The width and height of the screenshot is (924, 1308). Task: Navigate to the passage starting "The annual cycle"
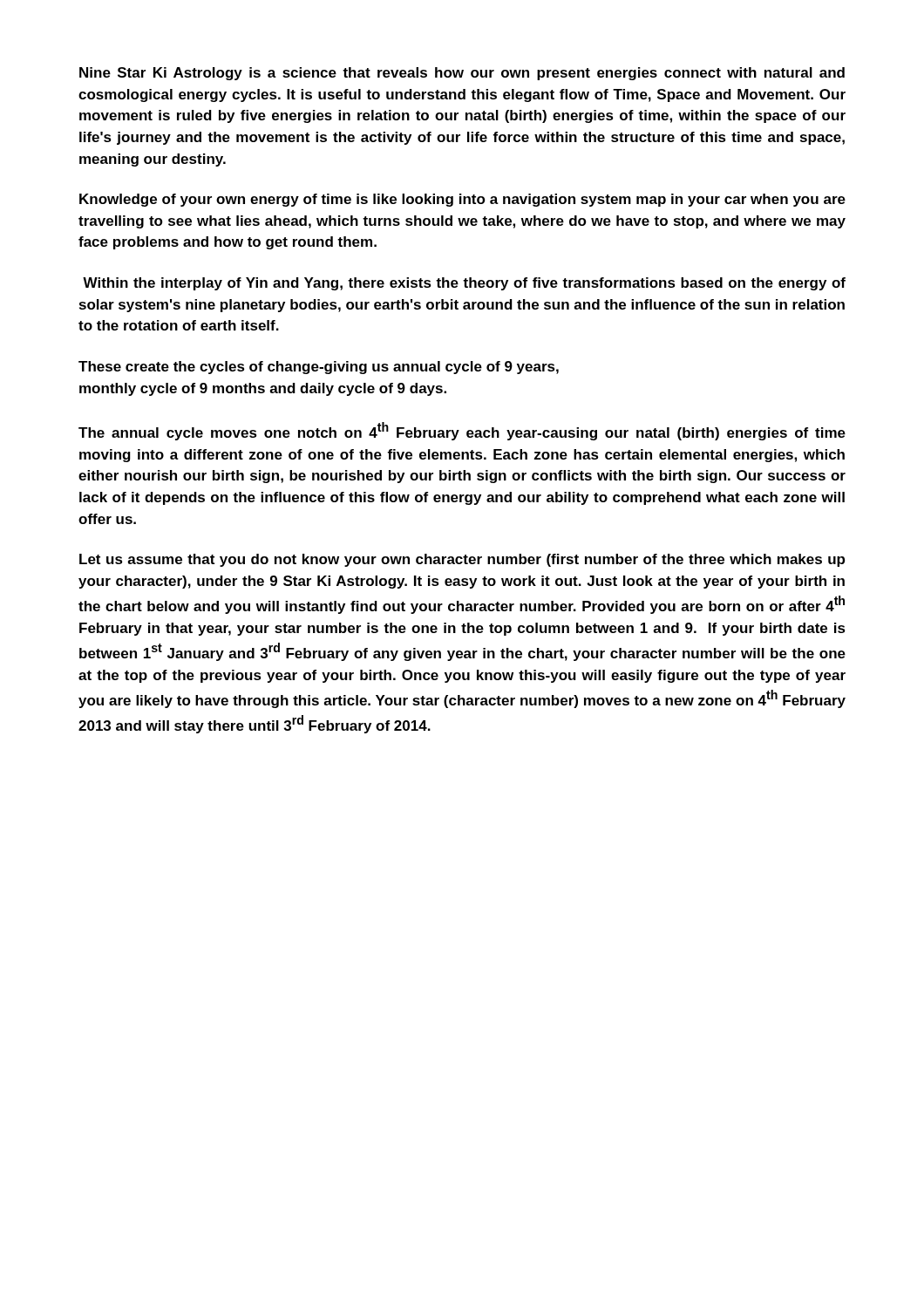click(462, 474)
